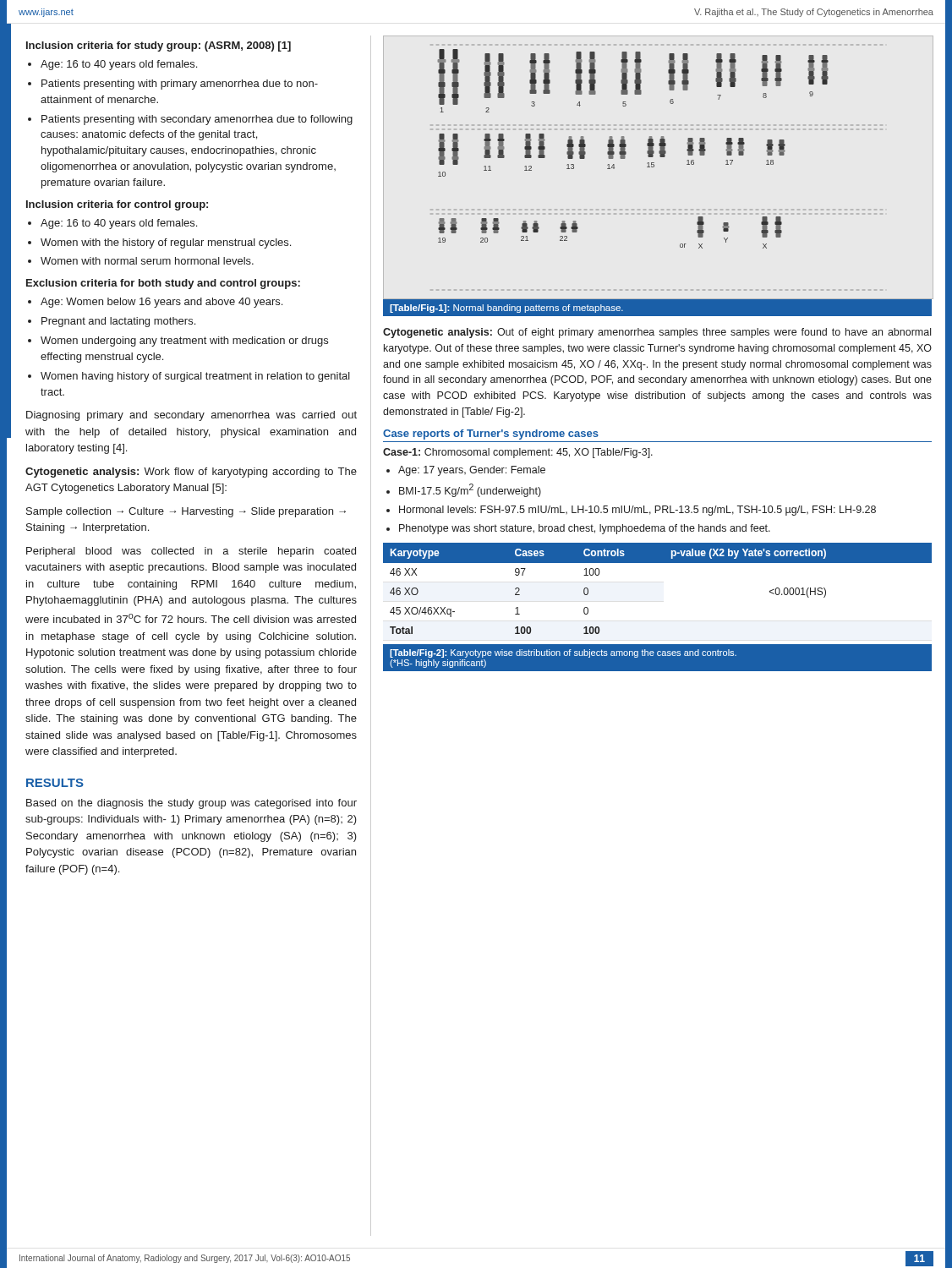Locate the section header that says "Case reports of"
The width and height of the screenshot is (952, 1268).
(x=657, y=434)
